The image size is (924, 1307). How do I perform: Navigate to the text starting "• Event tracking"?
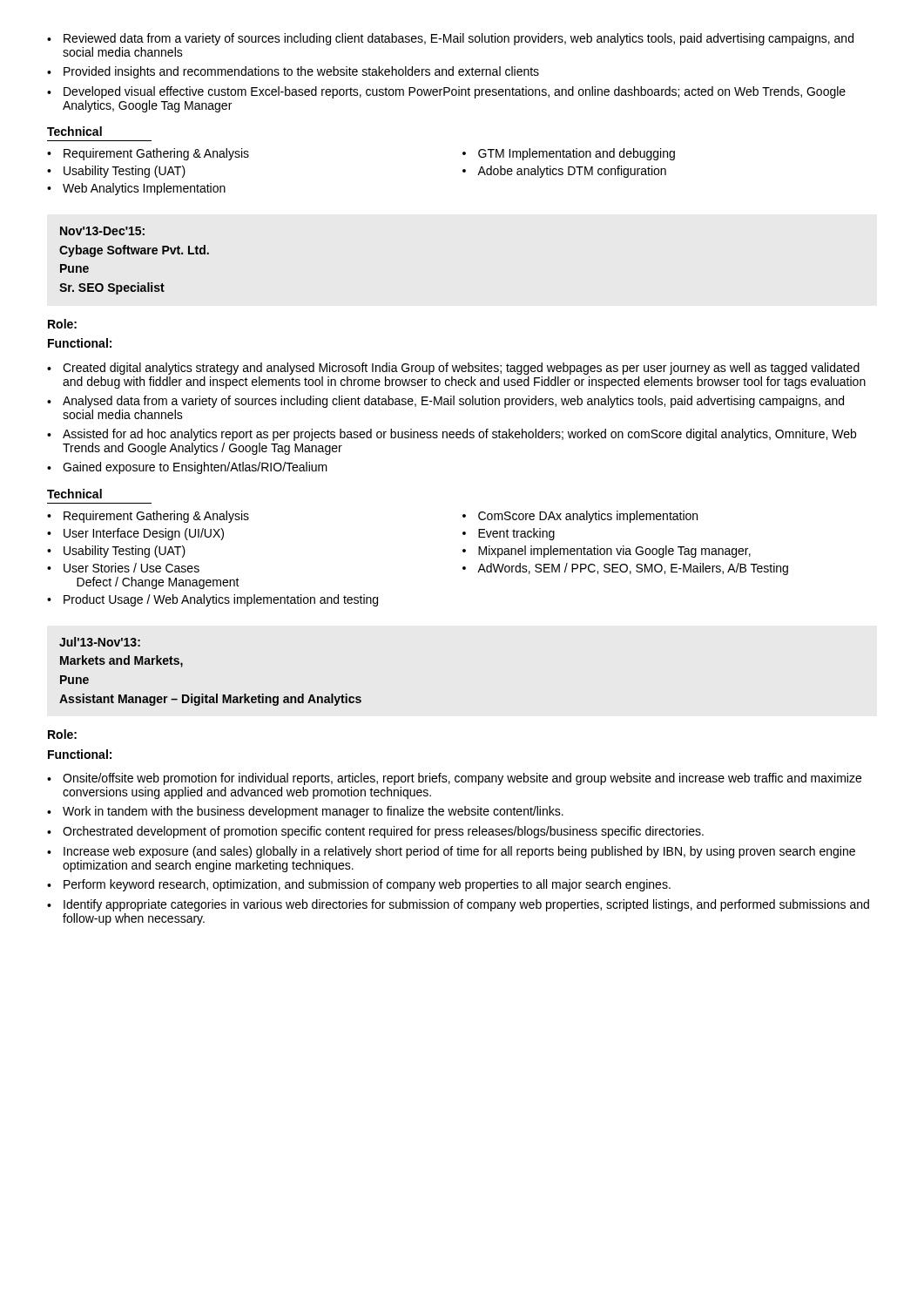[508, 533]
